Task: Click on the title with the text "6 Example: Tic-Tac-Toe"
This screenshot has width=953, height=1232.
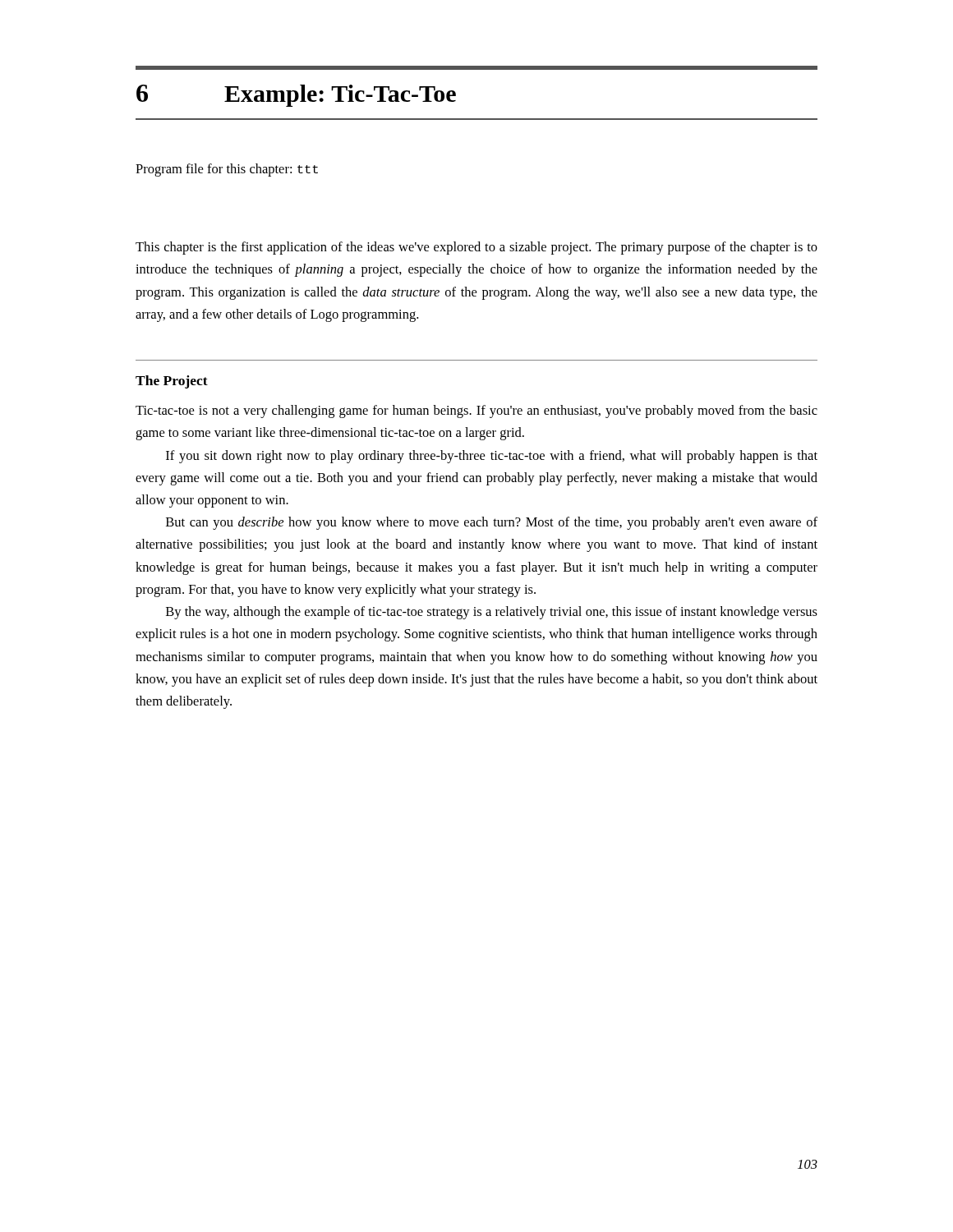Action: tap(476, 68)
